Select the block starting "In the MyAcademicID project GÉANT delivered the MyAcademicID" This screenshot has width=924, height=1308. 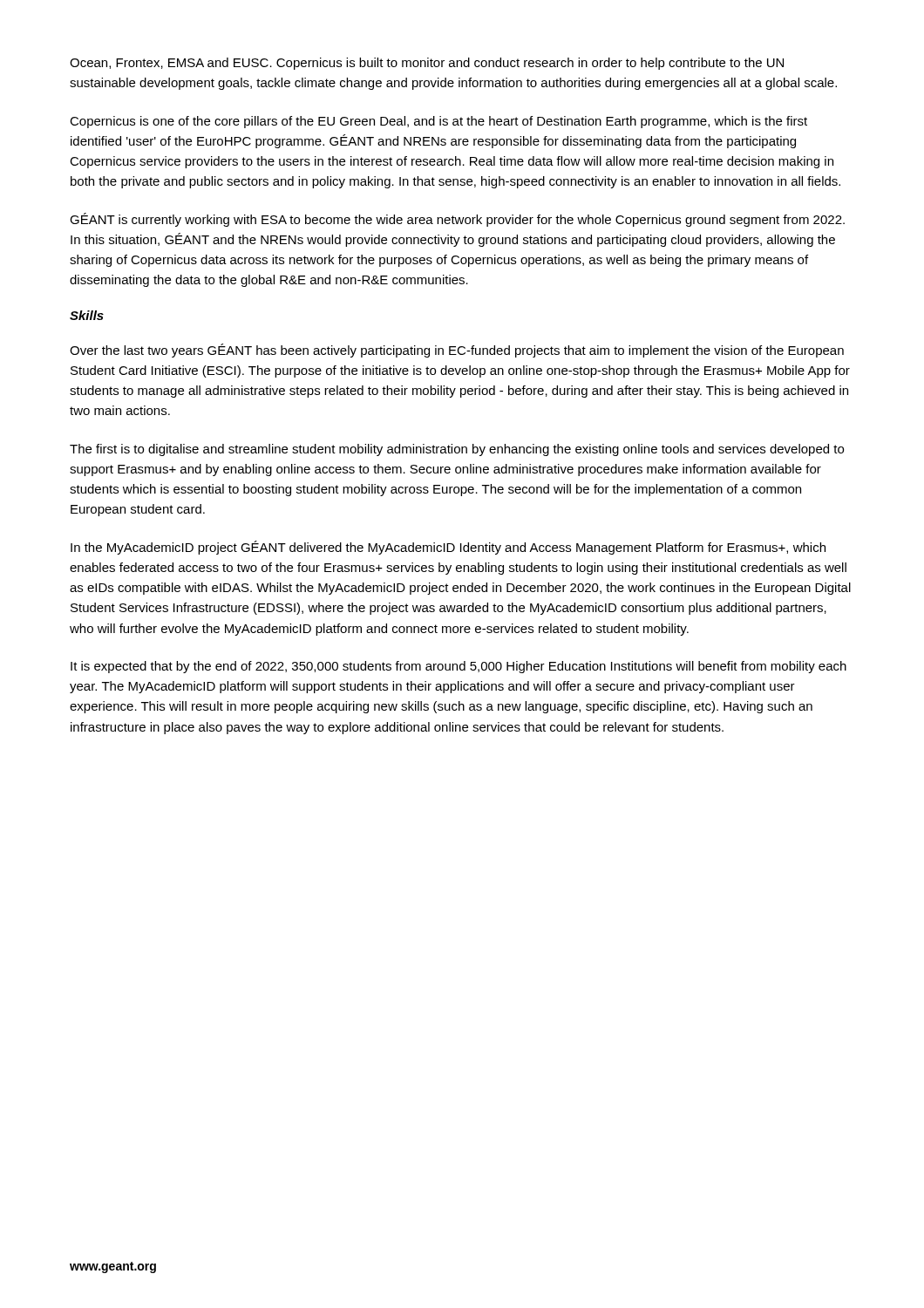460,587
